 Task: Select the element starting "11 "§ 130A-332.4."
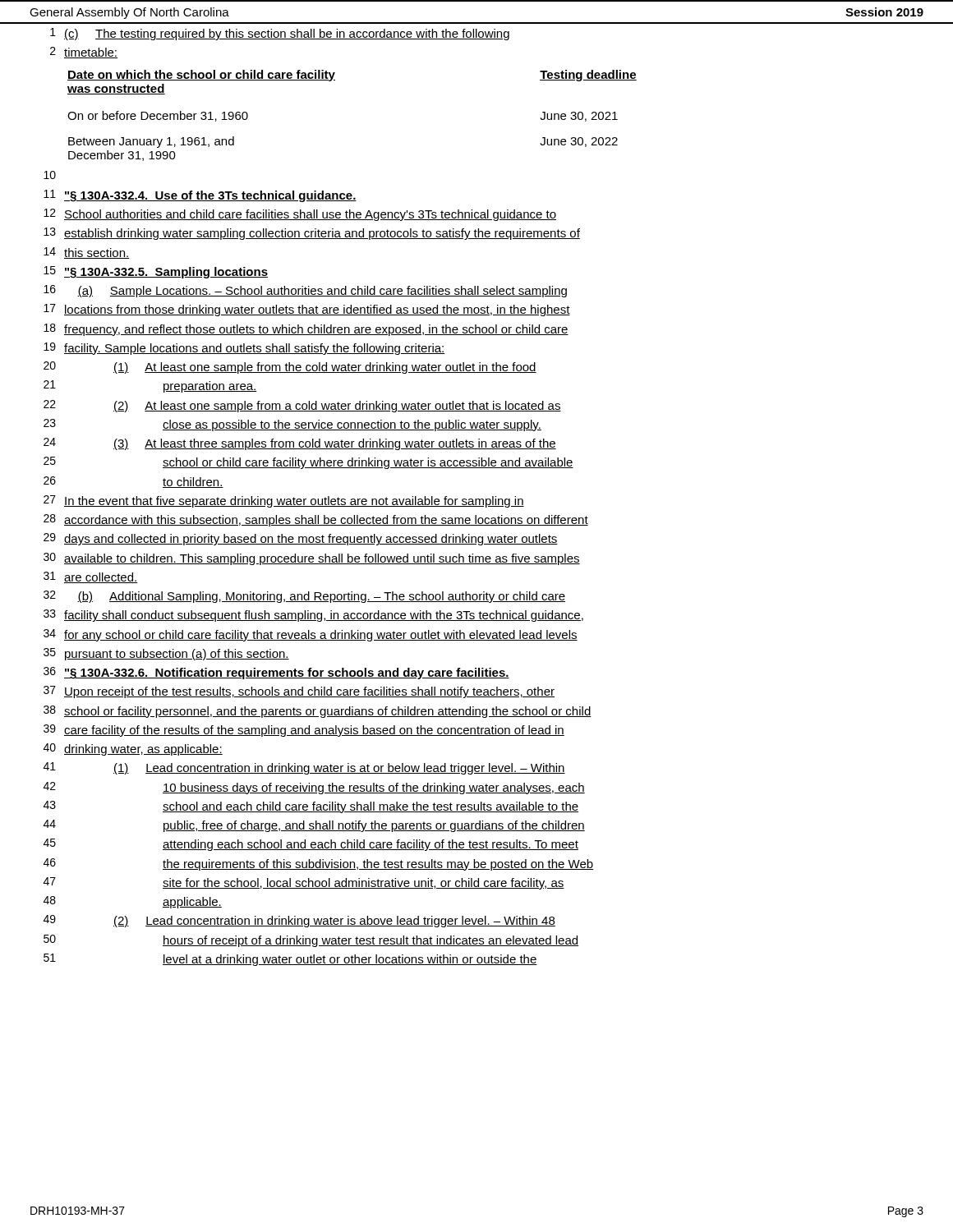[200, 196]
